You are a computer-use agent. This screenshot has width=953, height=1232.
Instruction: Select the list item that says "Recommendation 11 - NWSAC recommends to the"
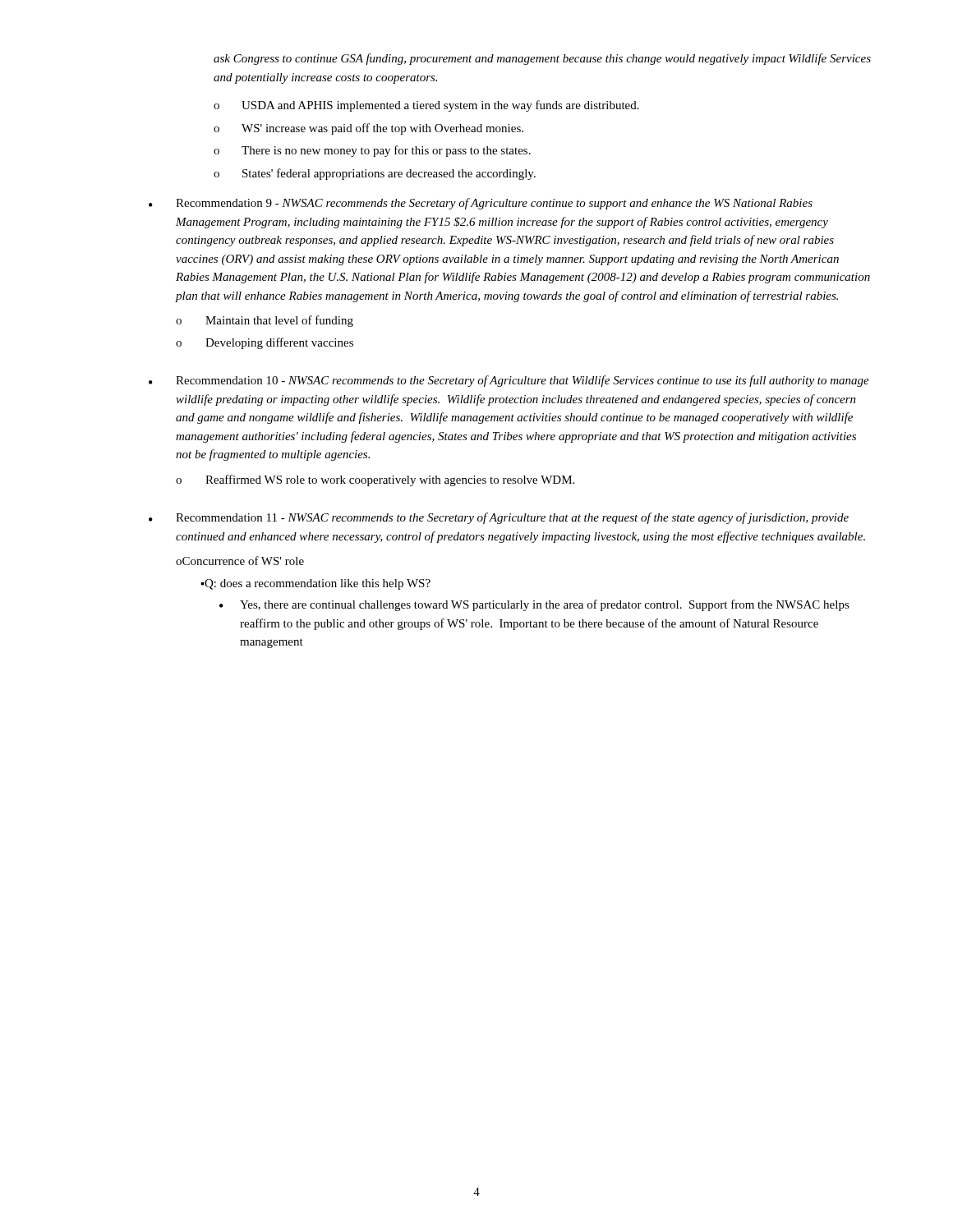click(521, 527)
